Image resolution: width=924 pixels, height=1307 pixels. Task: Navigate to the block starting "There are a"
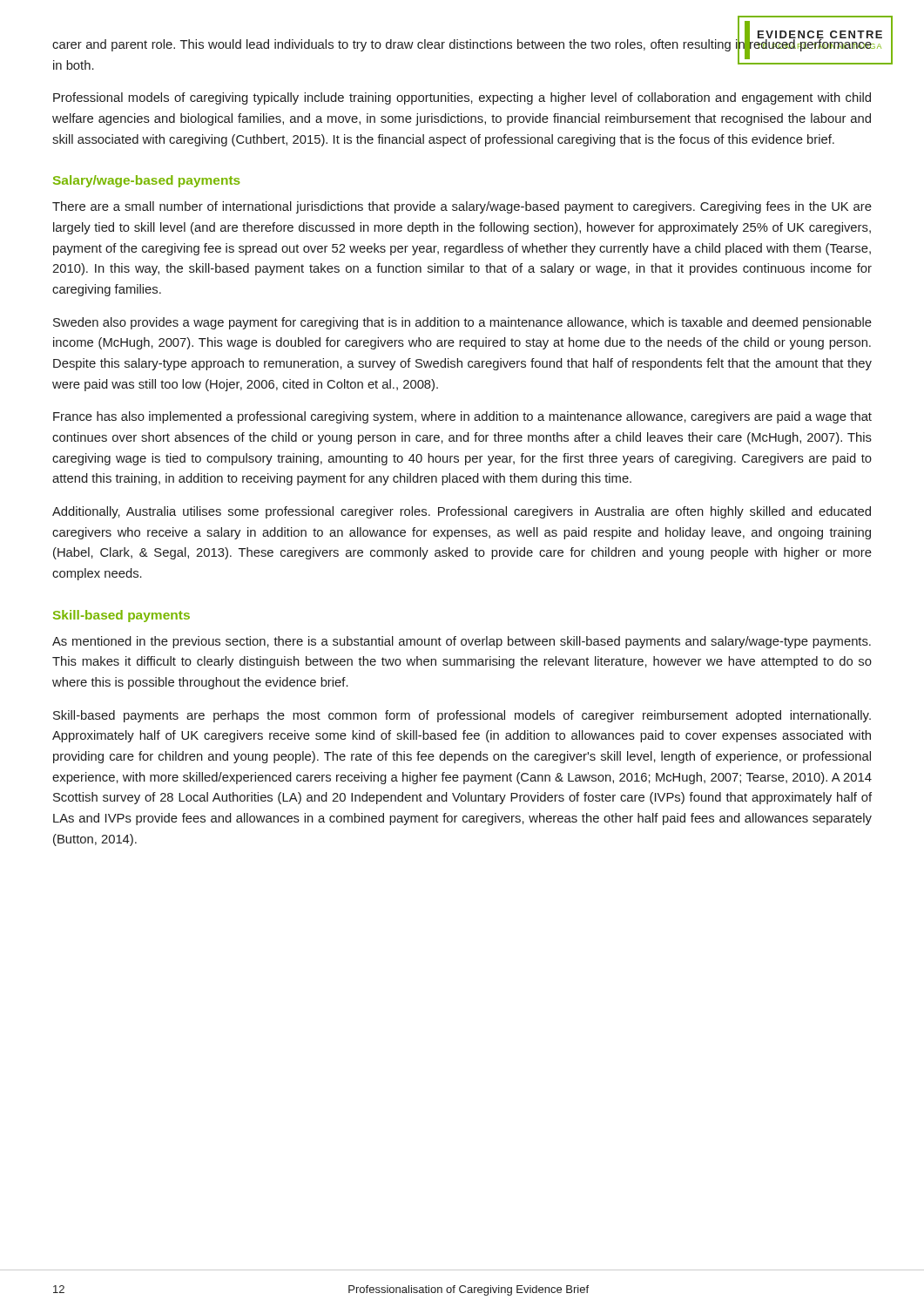point(462,248)
